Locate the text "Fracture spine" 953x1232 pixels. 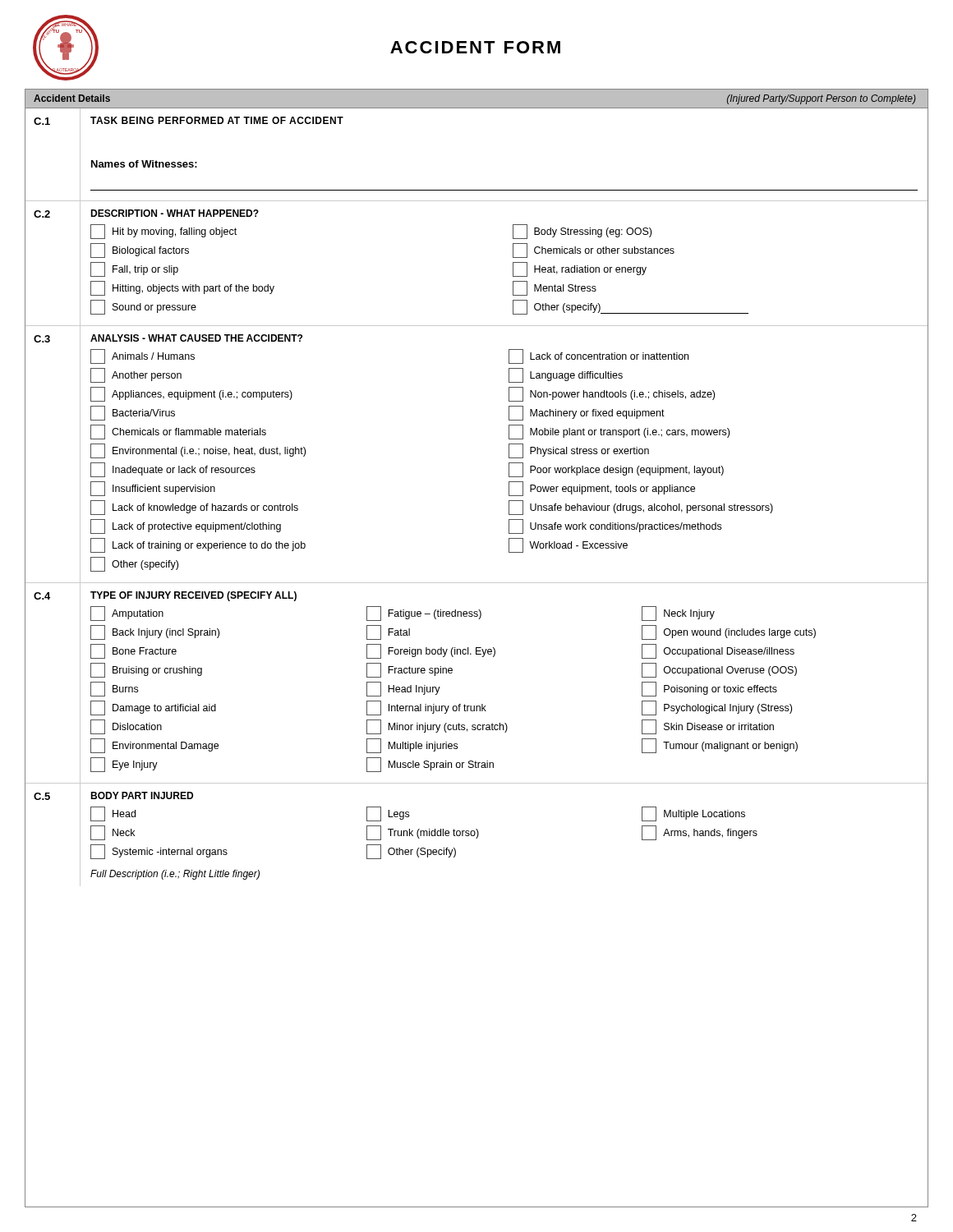(410, 670)
